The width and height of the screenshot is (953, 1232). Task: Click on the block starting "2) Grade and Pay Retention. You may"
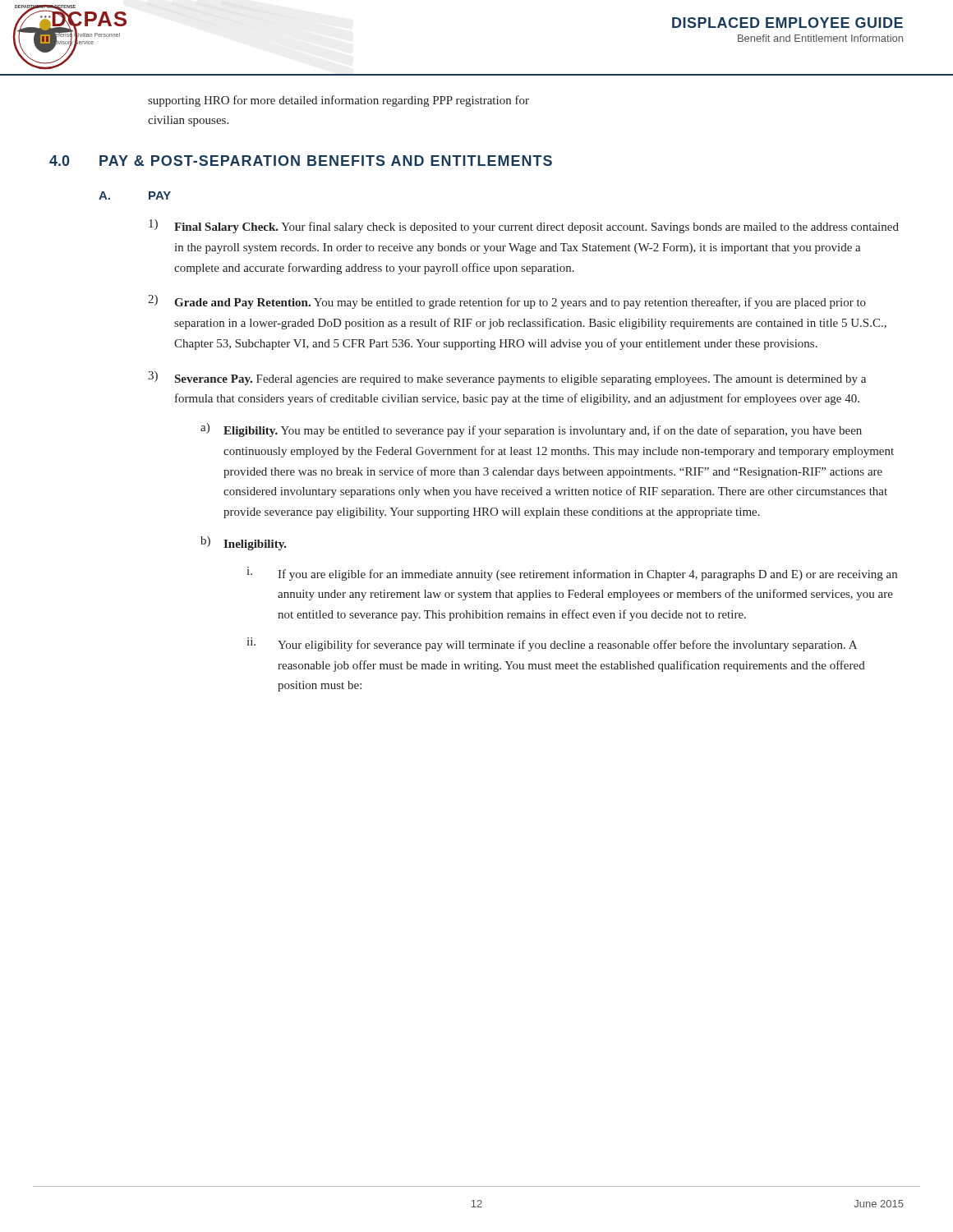coord(526,323)
